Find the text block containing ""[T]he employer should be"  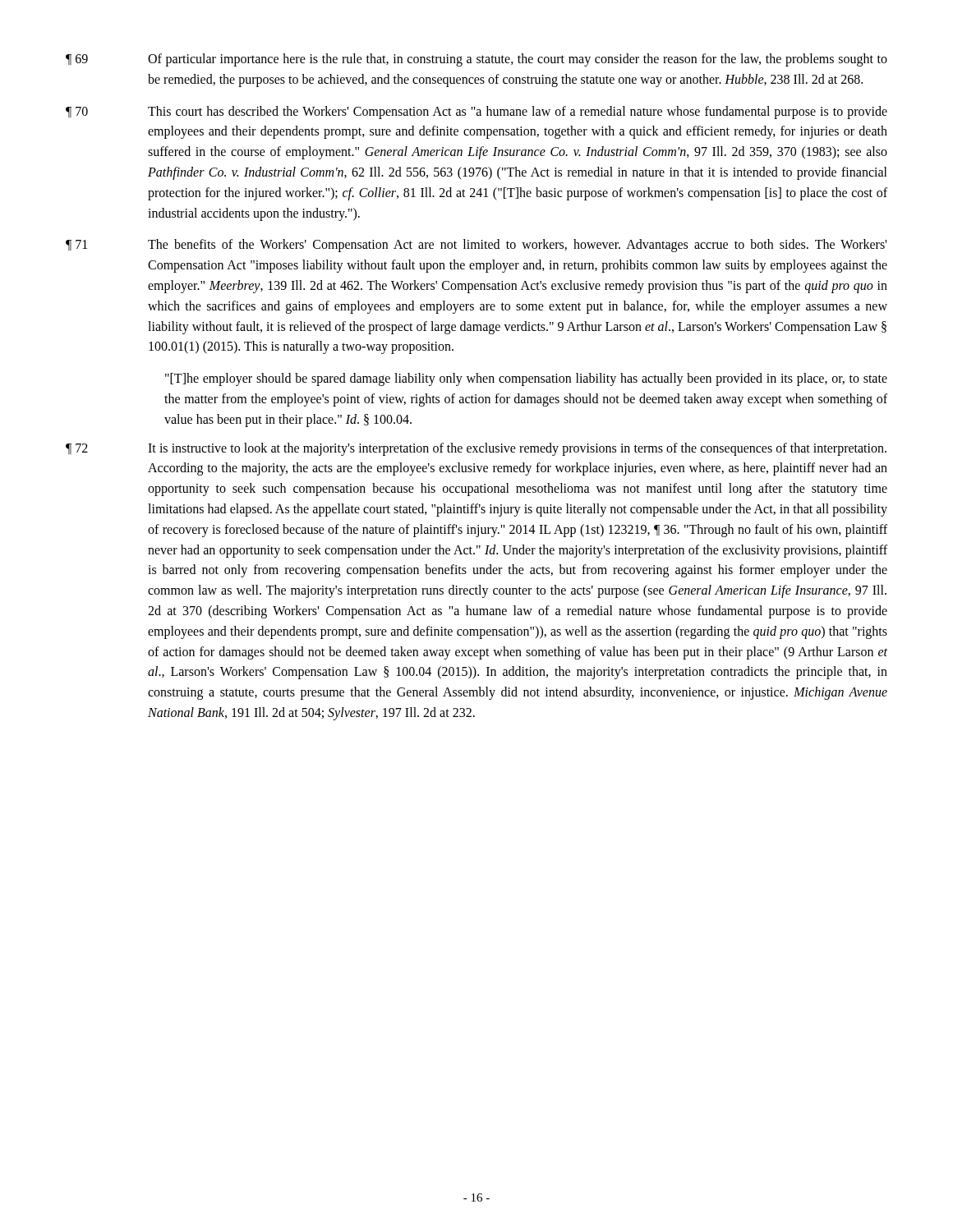526,399
